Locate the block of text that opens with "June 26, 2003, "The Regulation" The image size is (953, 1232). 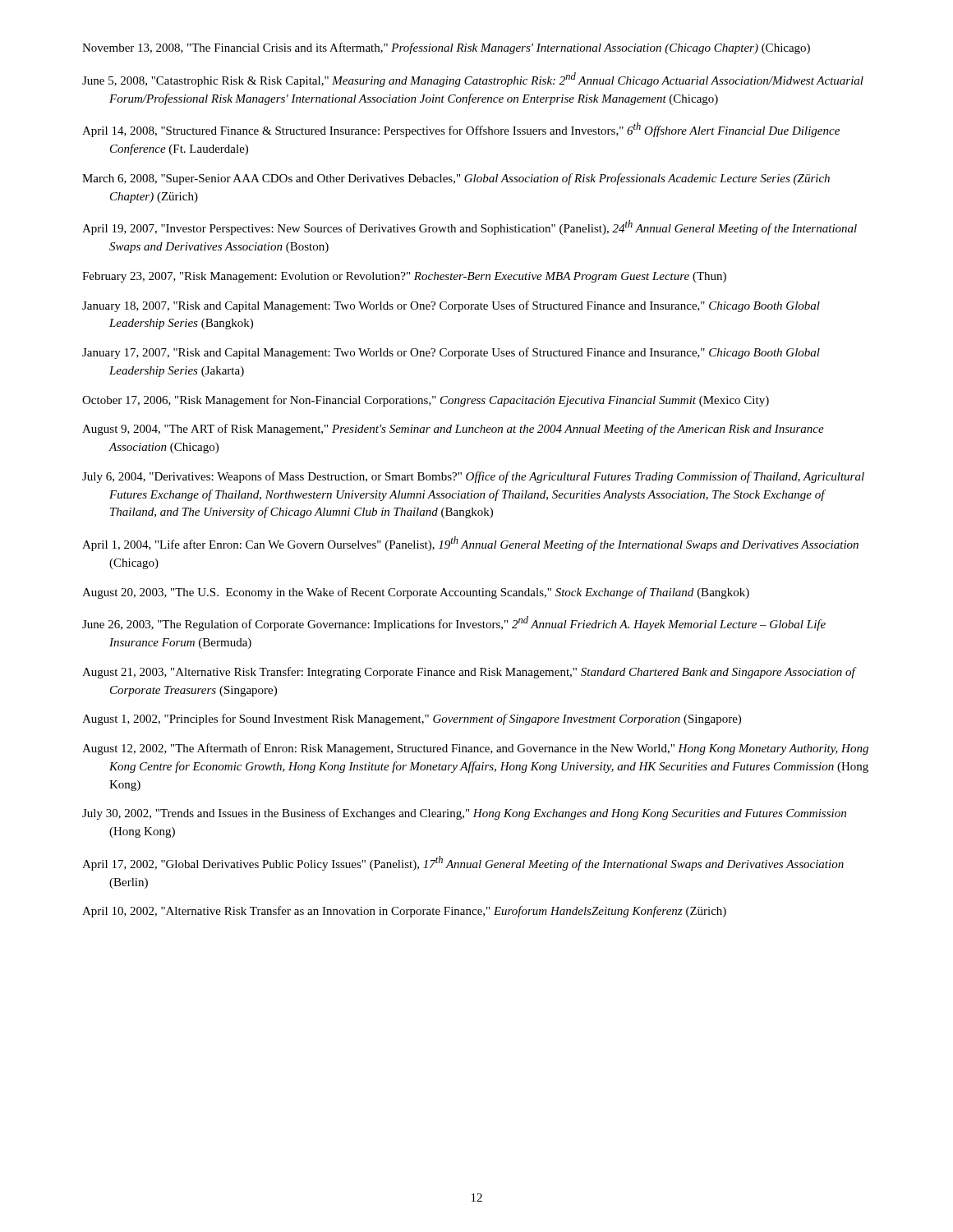(x=454, y=632)
